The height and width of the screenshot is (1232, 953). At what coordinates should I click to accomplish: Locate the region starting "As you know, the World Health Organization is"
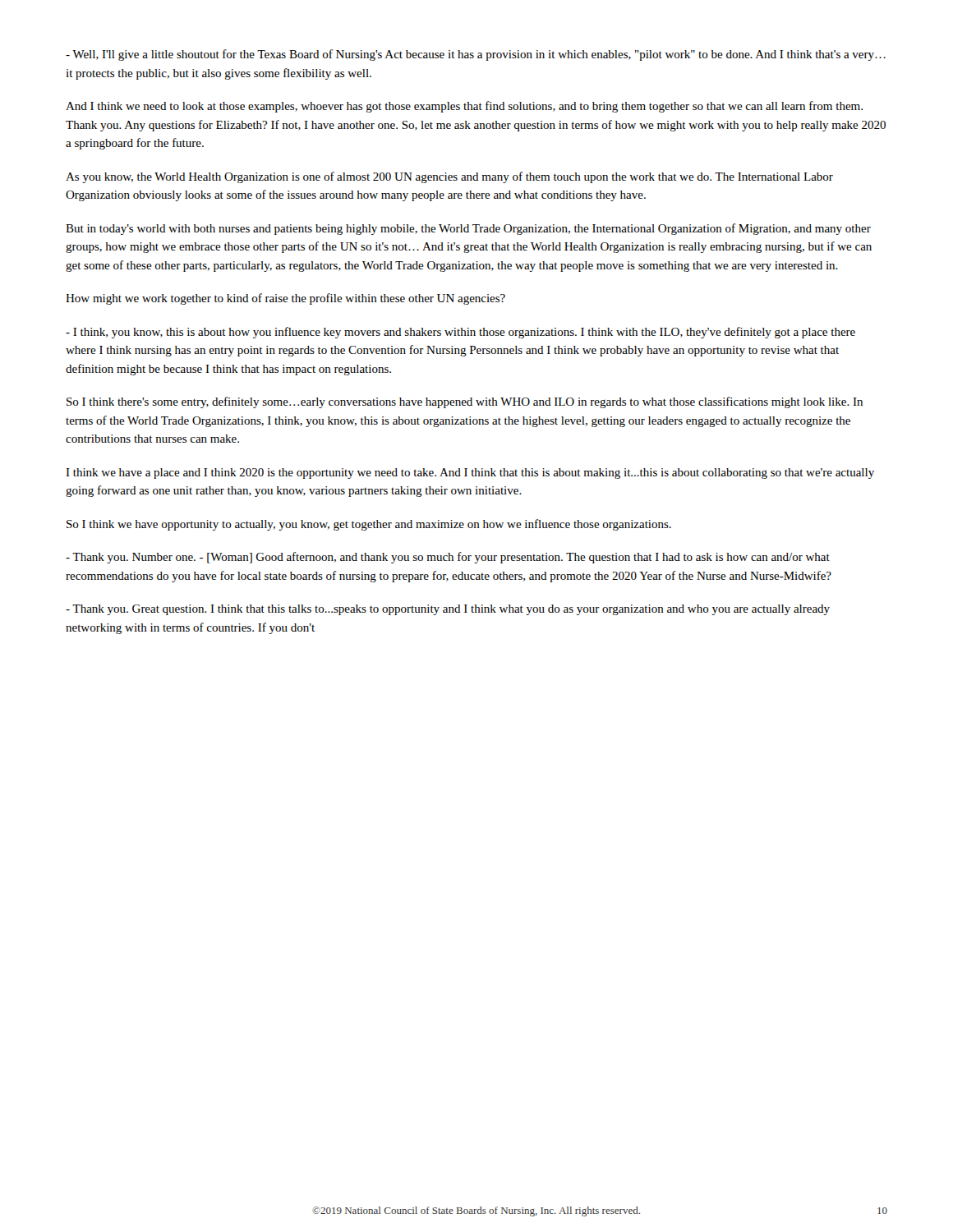click(449, 185)
